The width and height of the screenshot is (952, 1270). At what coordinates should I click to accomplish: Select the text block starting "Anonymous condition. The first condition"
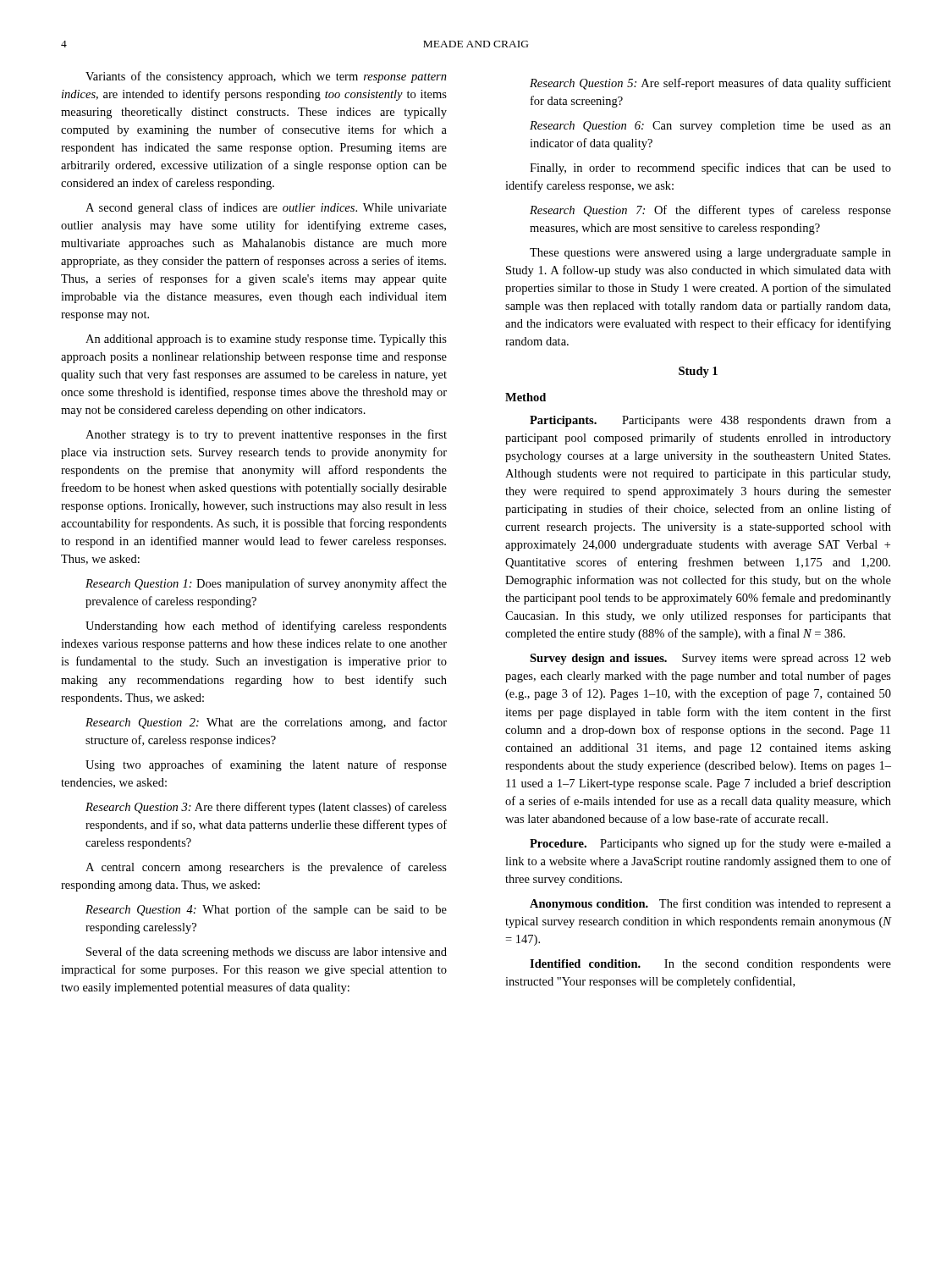(698, 921)
